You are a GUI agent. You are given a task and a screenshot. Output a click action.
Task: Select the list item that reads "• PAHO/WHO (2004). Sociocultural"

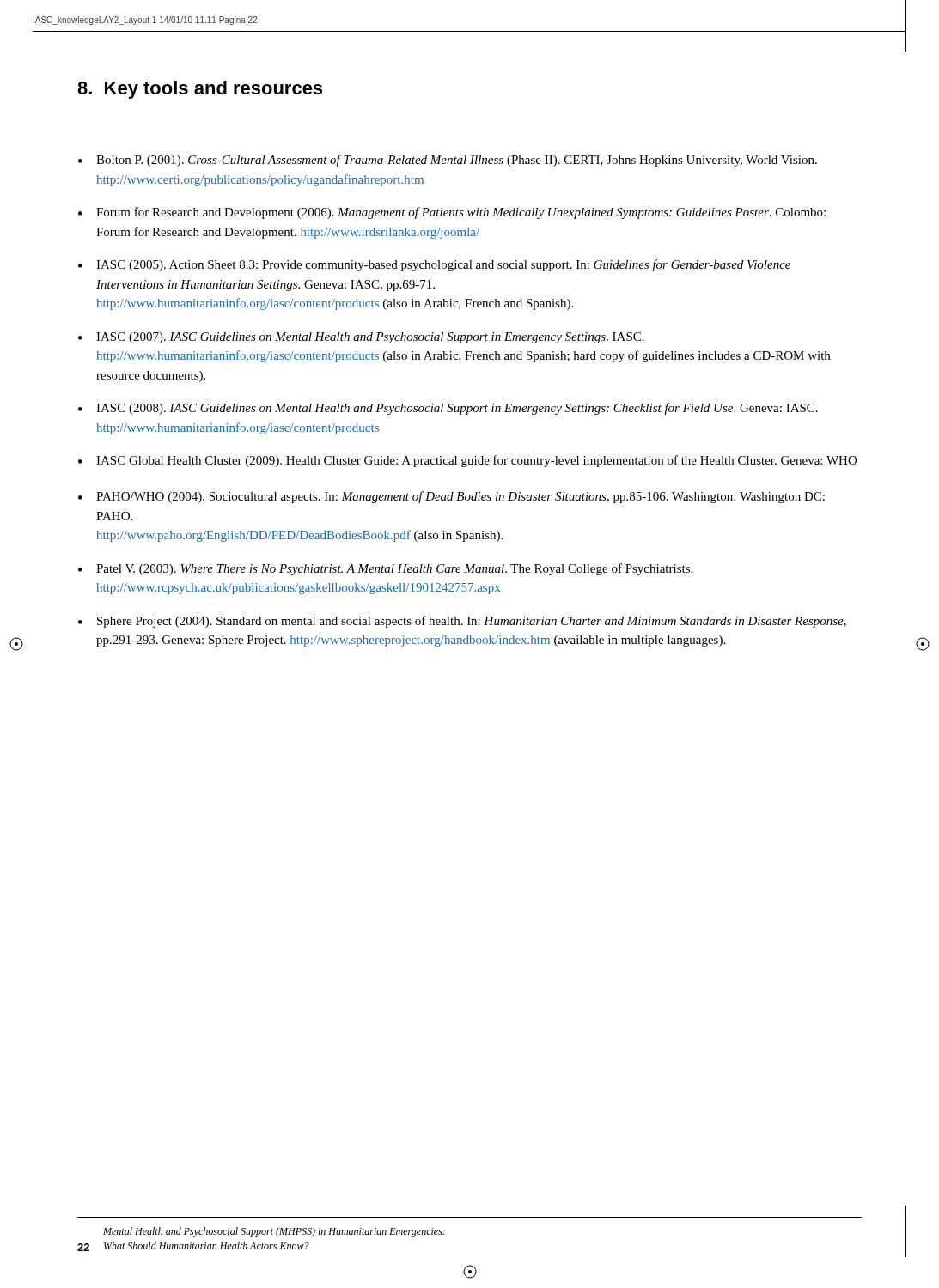(x=451, y=497)
